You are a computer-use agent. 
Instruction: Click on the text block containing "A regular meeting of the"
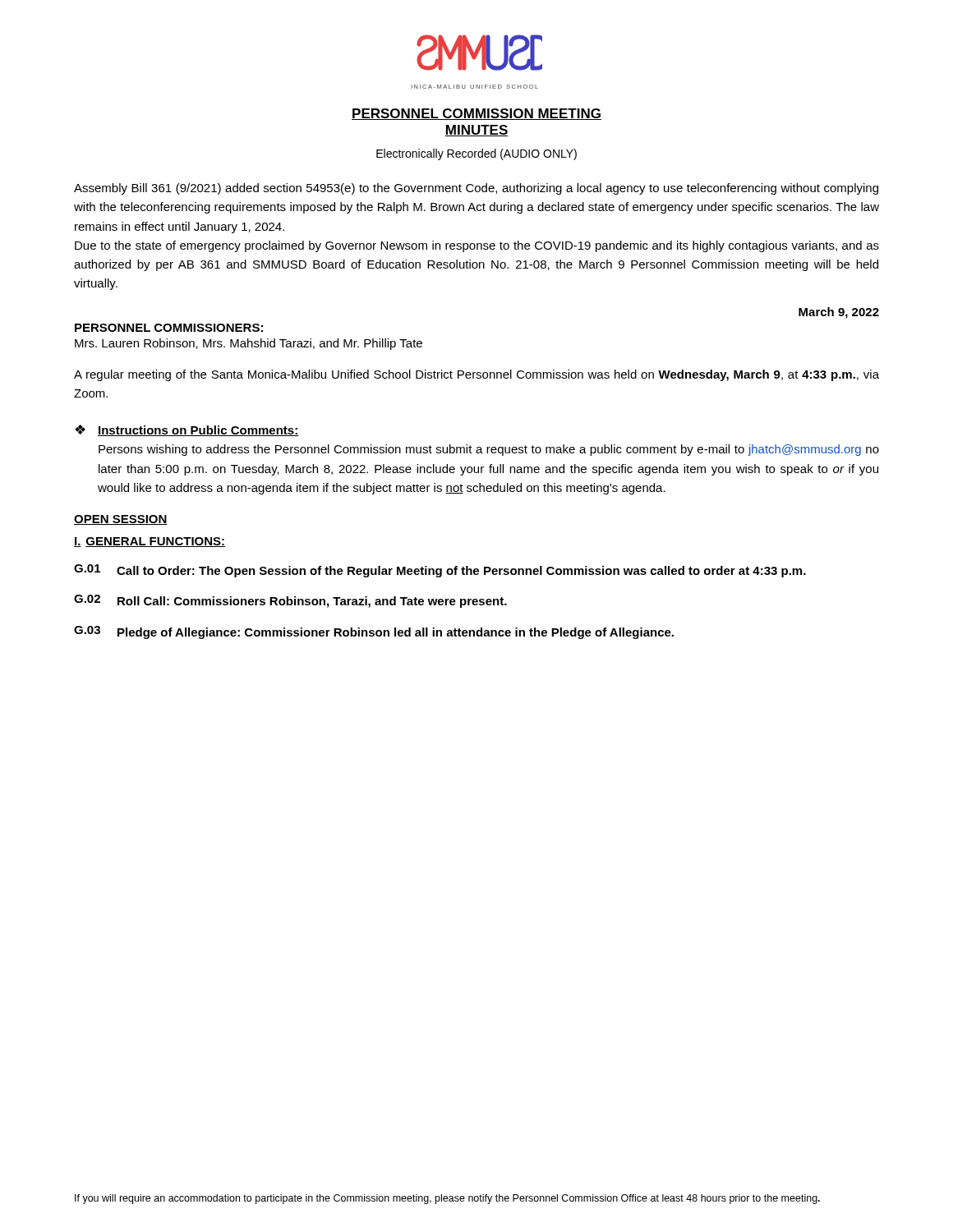click(476, 383)
